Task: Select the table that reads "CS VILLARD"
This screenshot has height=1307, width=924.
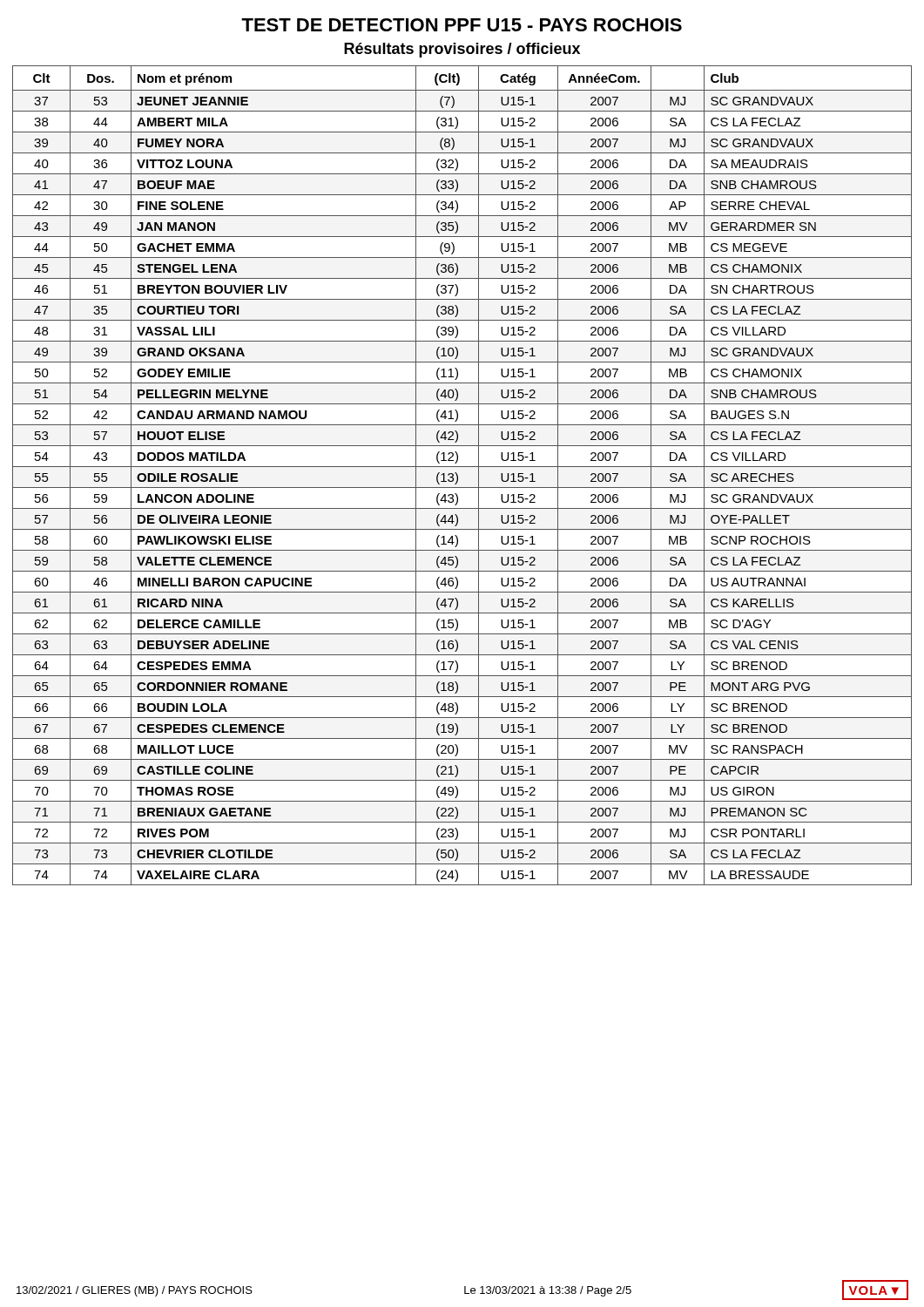Action: pos(462,475)
